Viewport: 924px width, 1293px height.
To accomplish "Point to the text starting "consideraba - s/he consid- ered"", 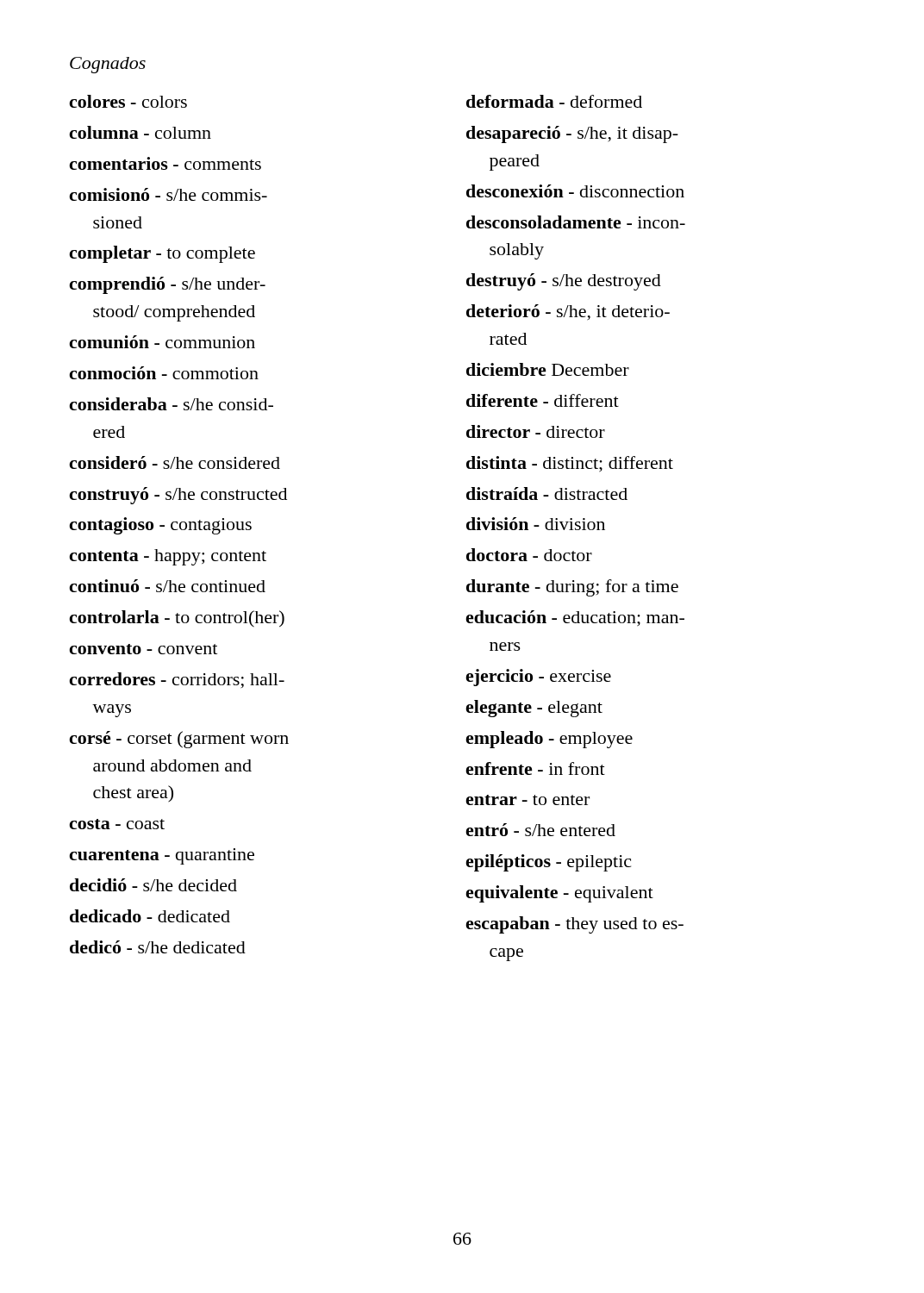I will [171, 418].
